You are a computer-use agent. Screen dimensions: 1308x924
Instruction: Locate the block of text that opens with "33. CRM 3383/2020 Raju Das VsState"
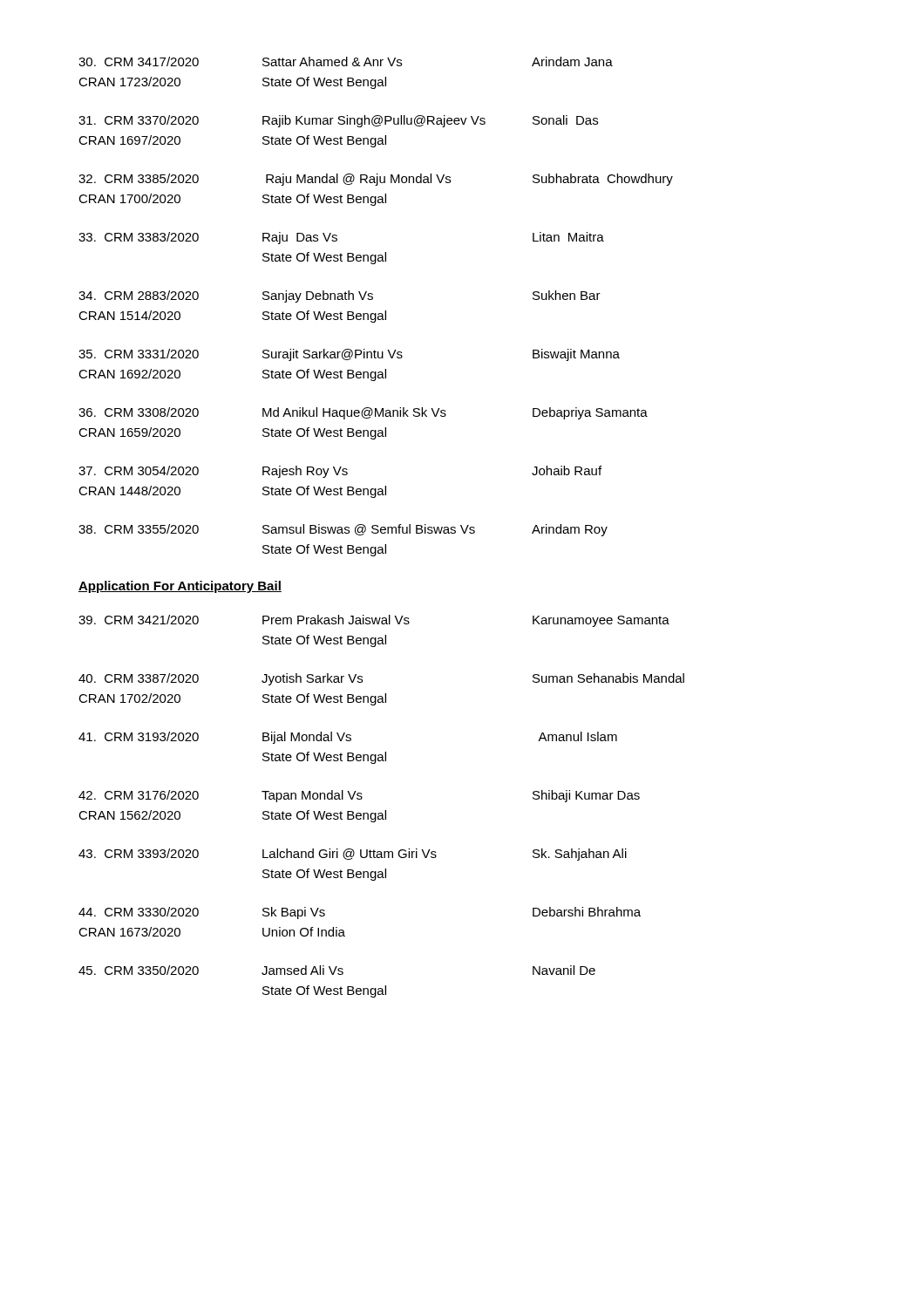tap(141, 238)
